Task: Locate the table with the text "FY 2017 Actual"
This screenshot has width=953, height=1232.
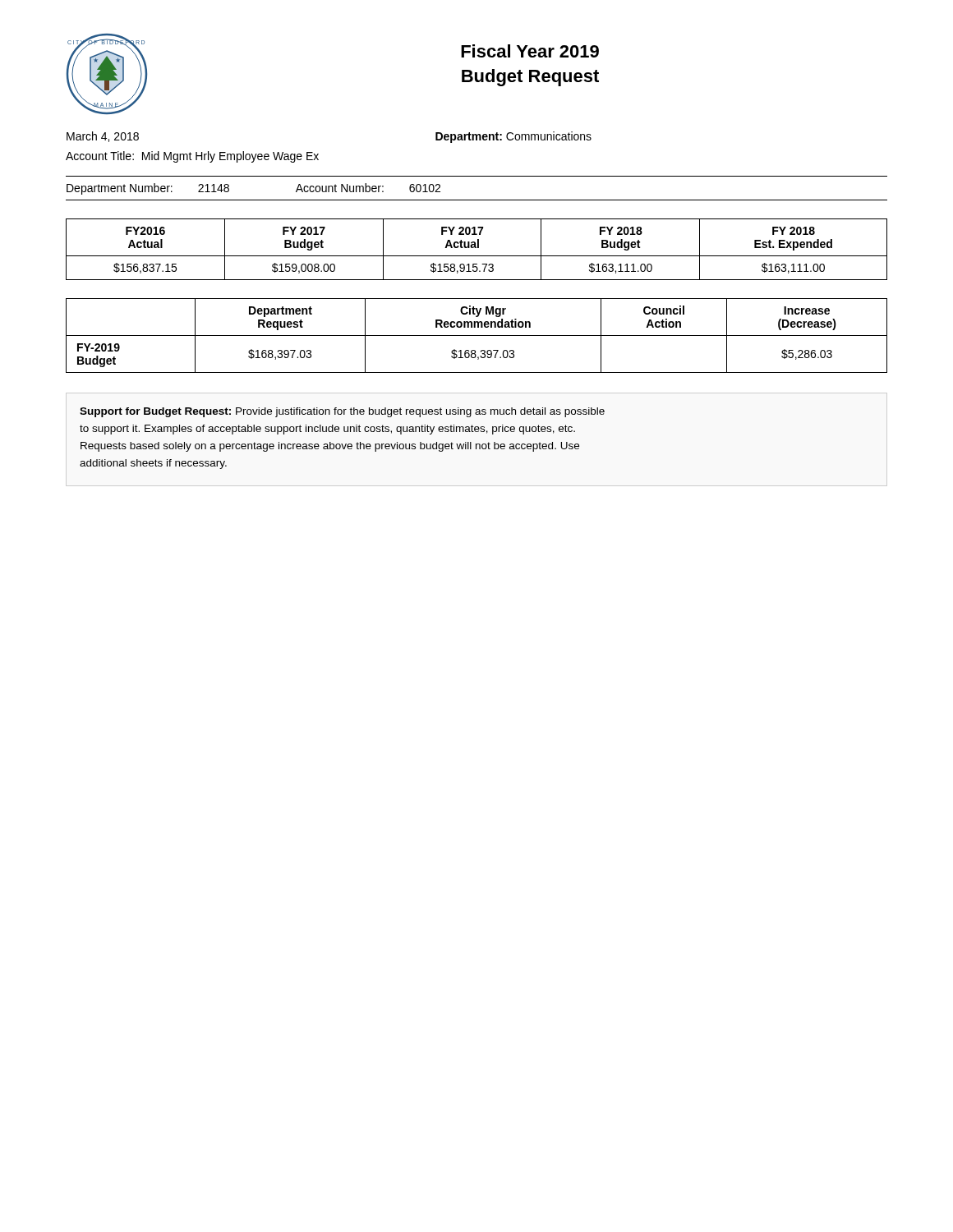Action: click(x=476, y=249)
